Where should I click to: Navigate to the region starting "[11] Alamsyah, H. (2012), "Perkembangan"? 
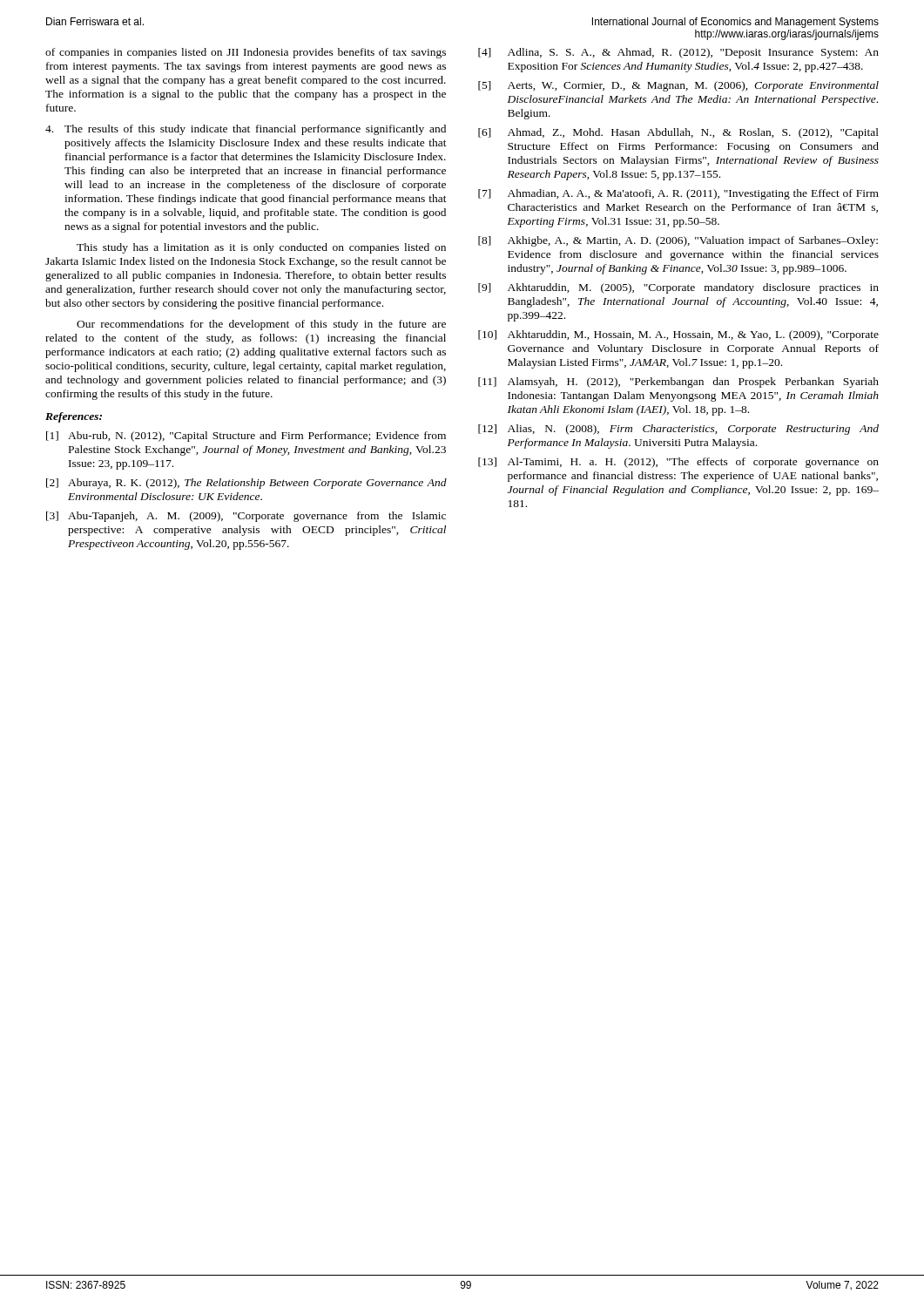click(678, 396)
